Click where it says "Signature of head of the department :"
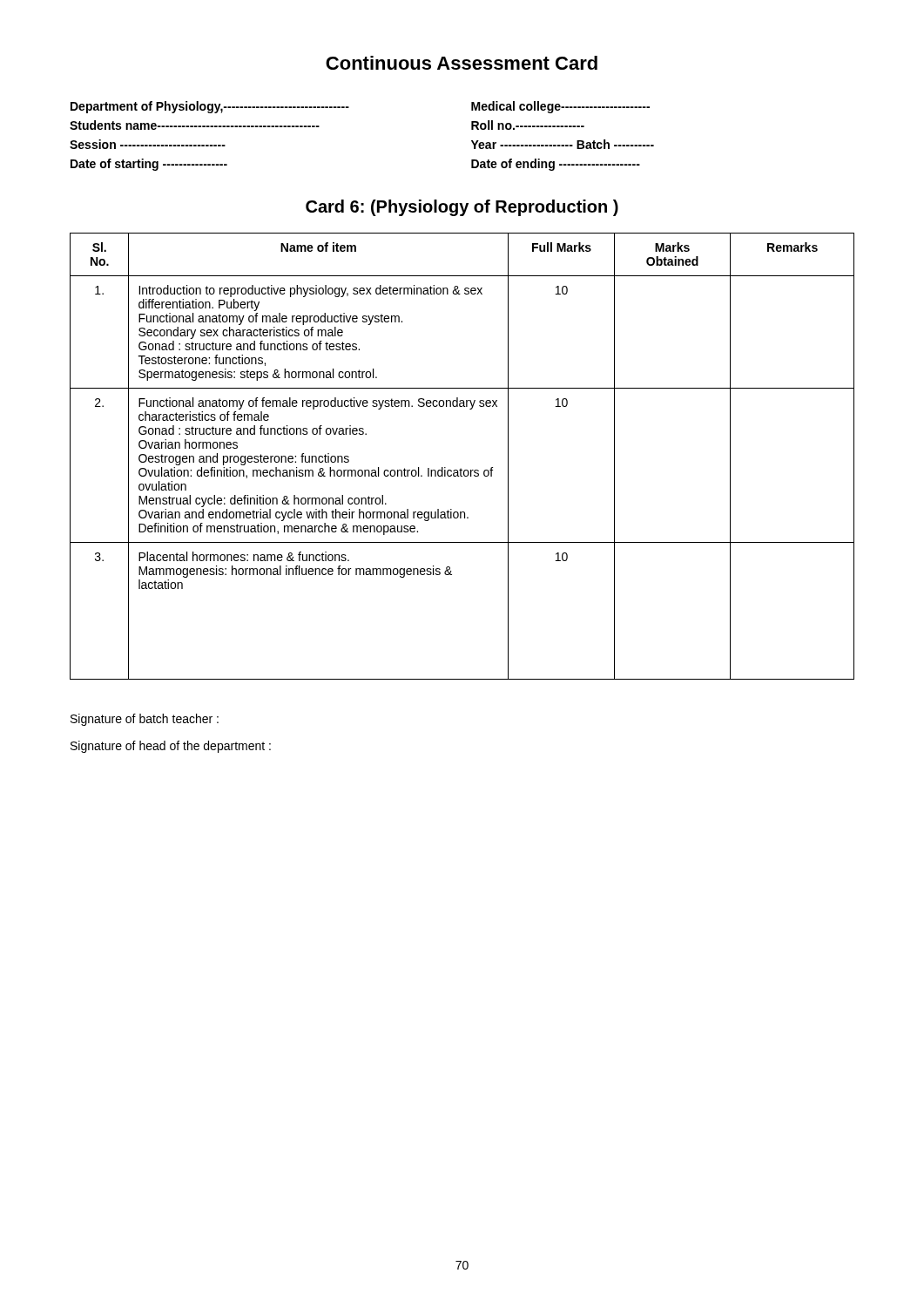This screenshot has height=1307, width=924. (171, 746)
